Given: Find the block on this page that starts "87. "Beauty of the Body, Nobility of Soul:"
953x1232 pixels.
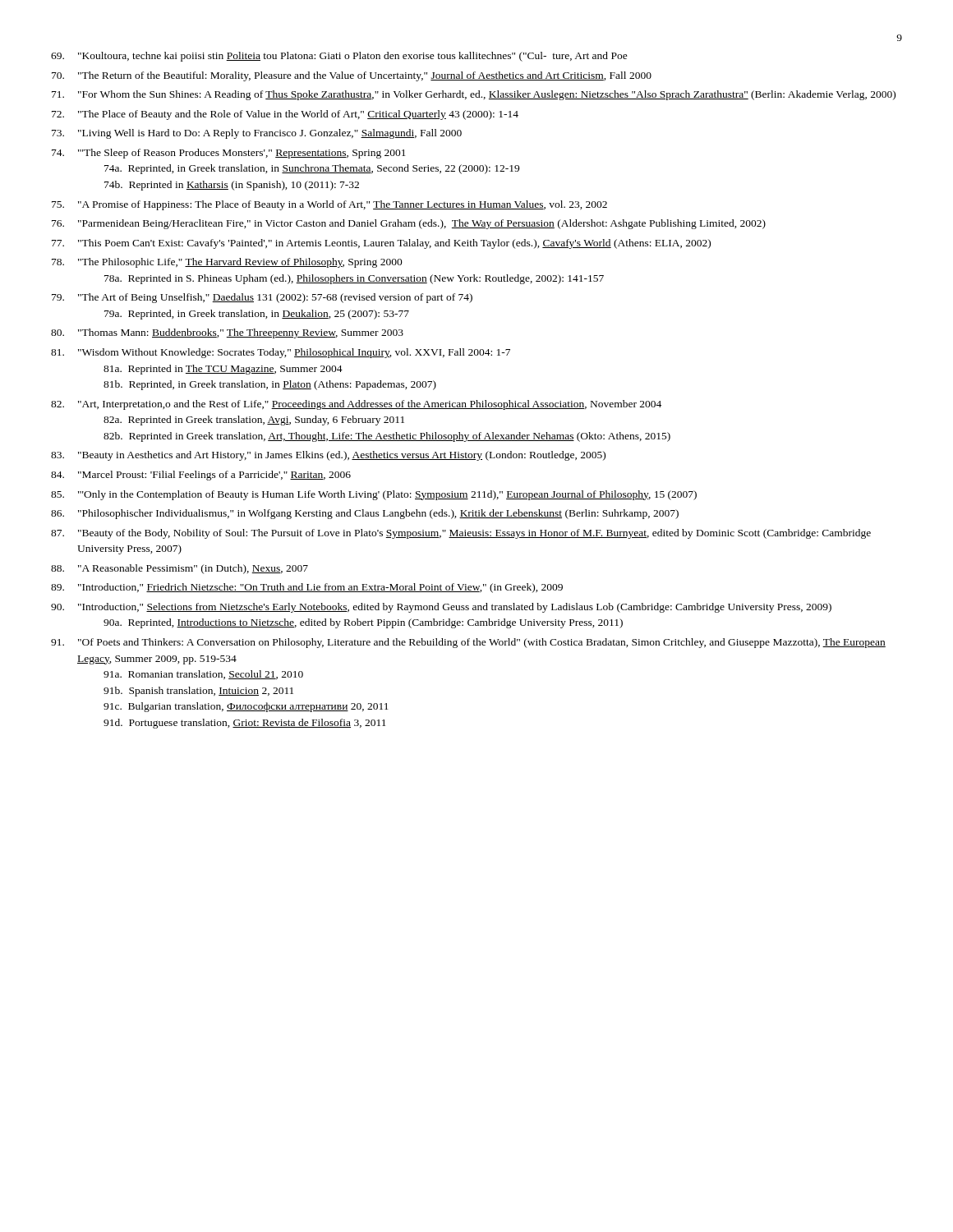Looking at the screenshot, I should 476,541.
